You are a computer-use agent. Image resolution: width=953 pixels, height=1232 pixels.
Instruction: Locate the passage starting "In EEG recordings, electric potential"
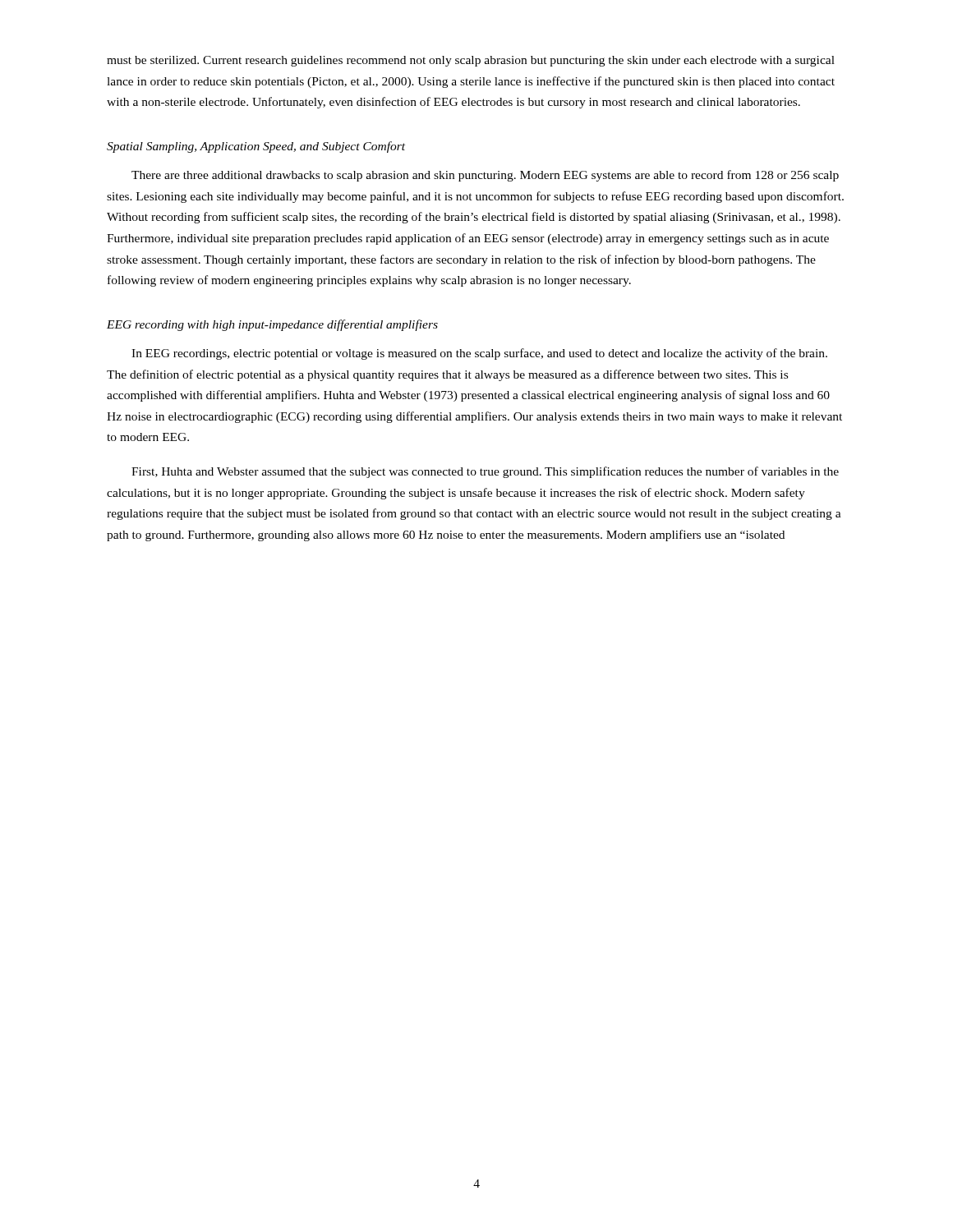click(x=476, y=395)
